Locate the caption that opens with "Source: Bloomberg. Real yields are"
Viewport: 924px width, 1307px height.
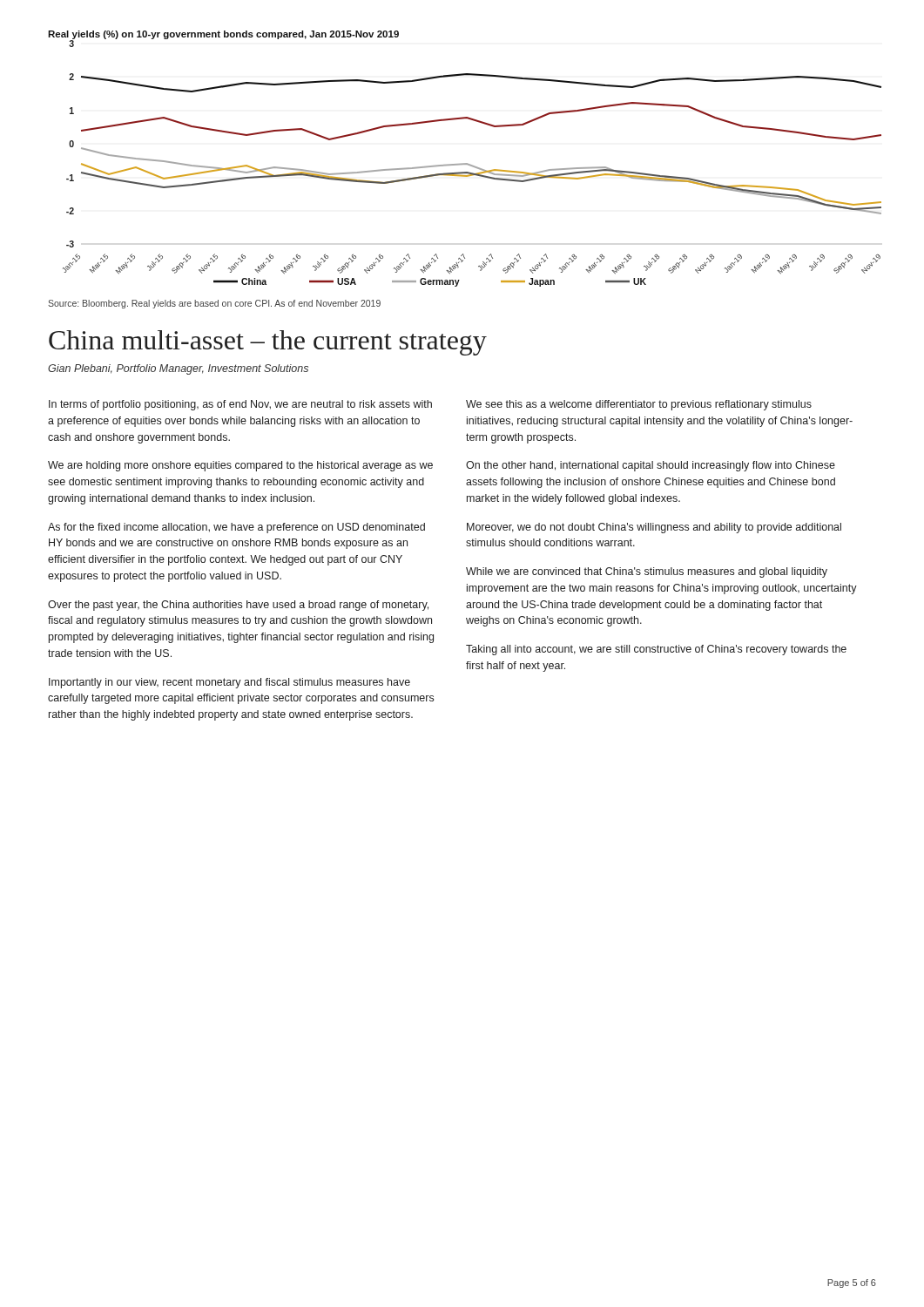214,303
